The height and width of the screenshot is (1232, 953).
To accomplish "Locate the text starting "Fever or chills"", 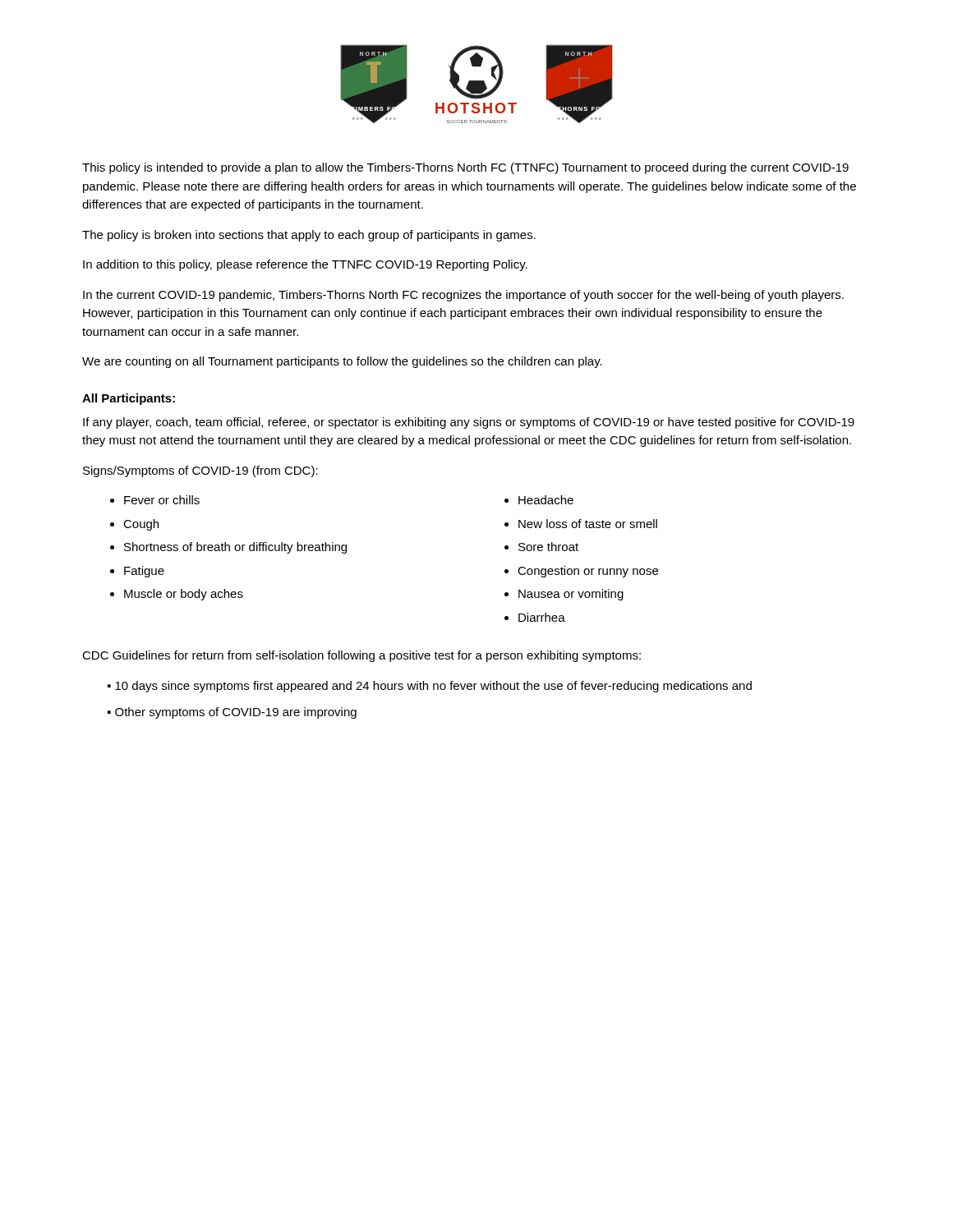I will (162, 500).
